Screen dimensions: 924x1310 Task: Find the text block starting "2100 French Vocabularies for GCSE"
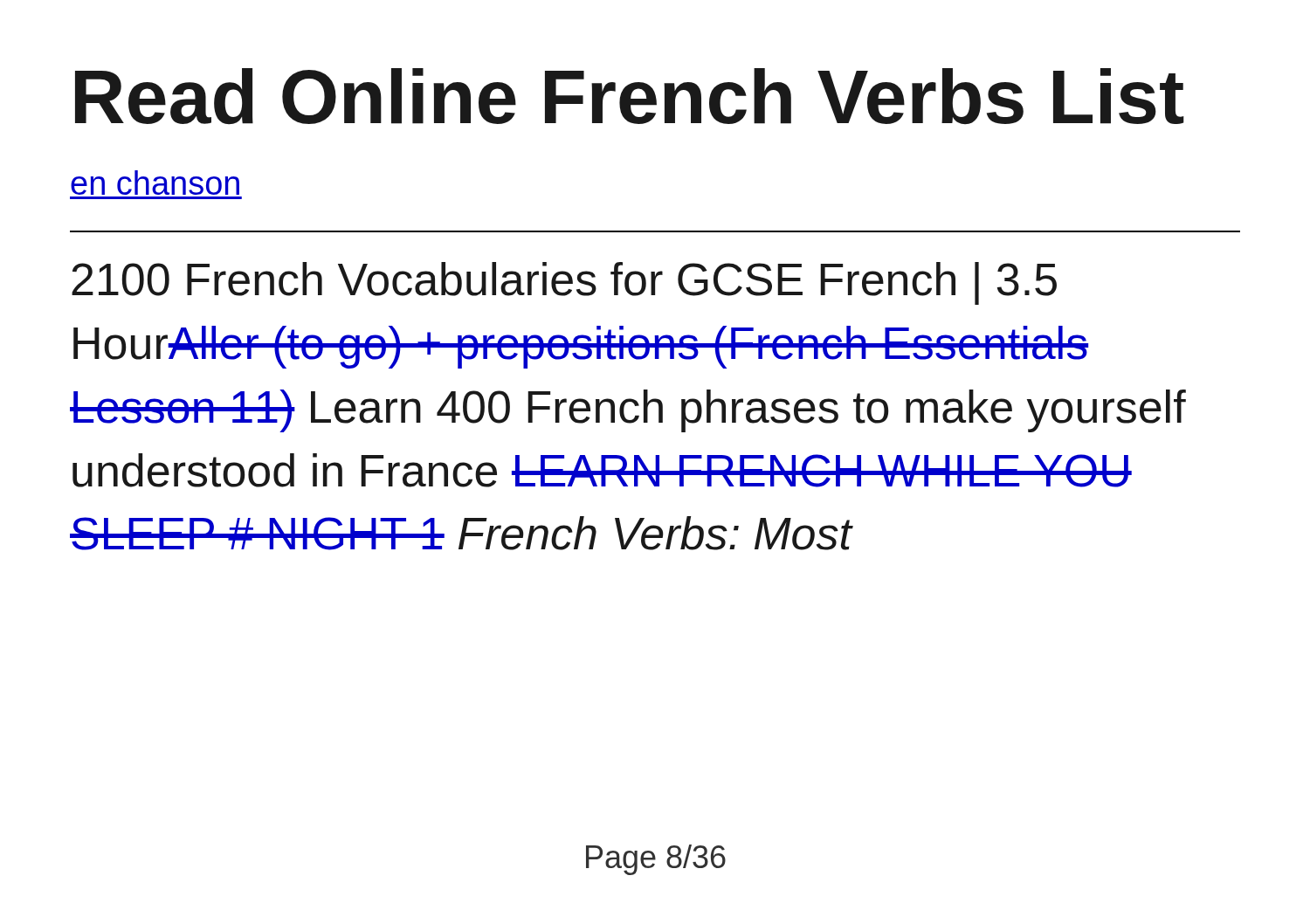(x=655, y=407)
